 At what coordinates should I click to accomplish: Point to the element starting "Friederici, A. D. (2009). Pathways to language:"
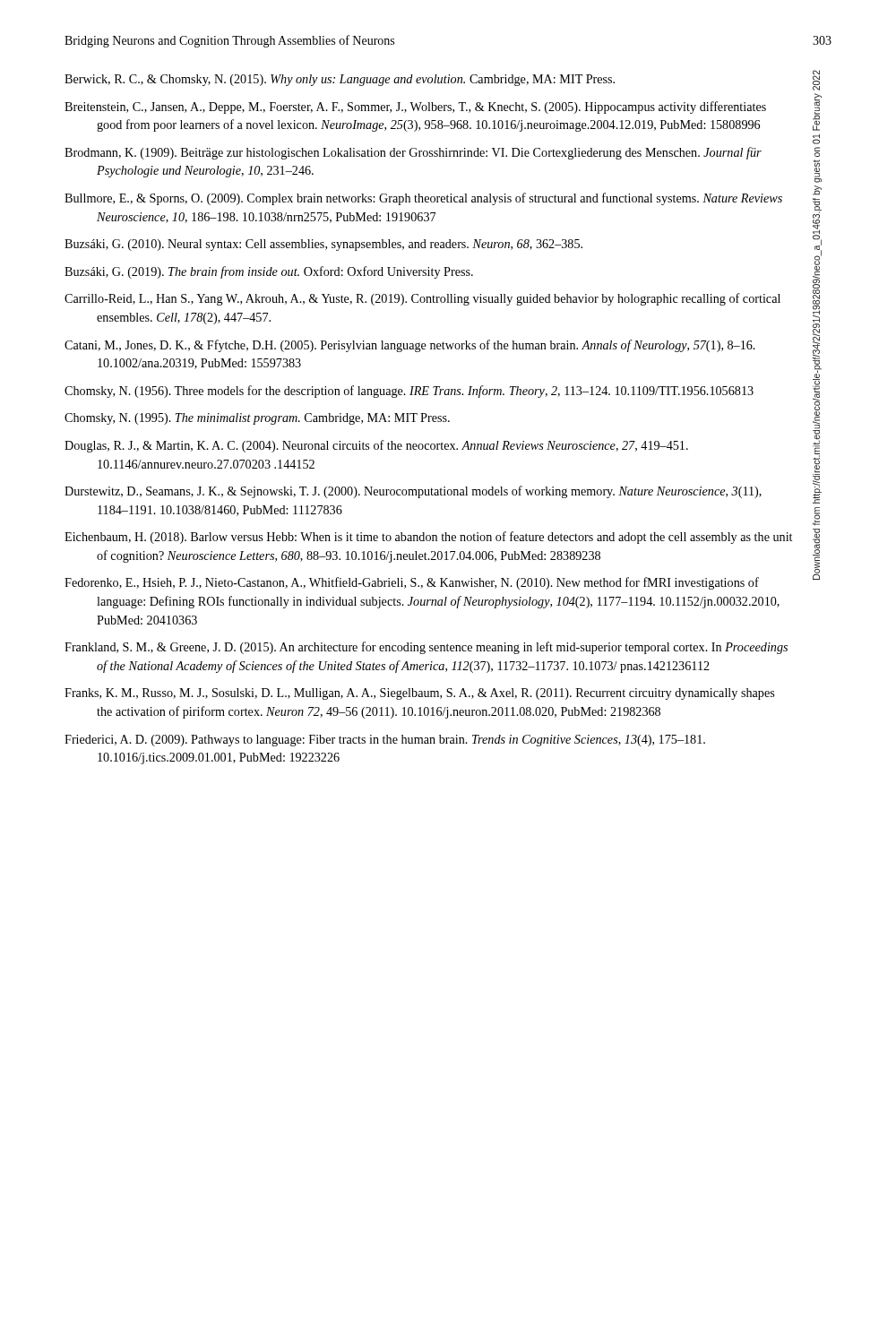[x=385, y=748]
